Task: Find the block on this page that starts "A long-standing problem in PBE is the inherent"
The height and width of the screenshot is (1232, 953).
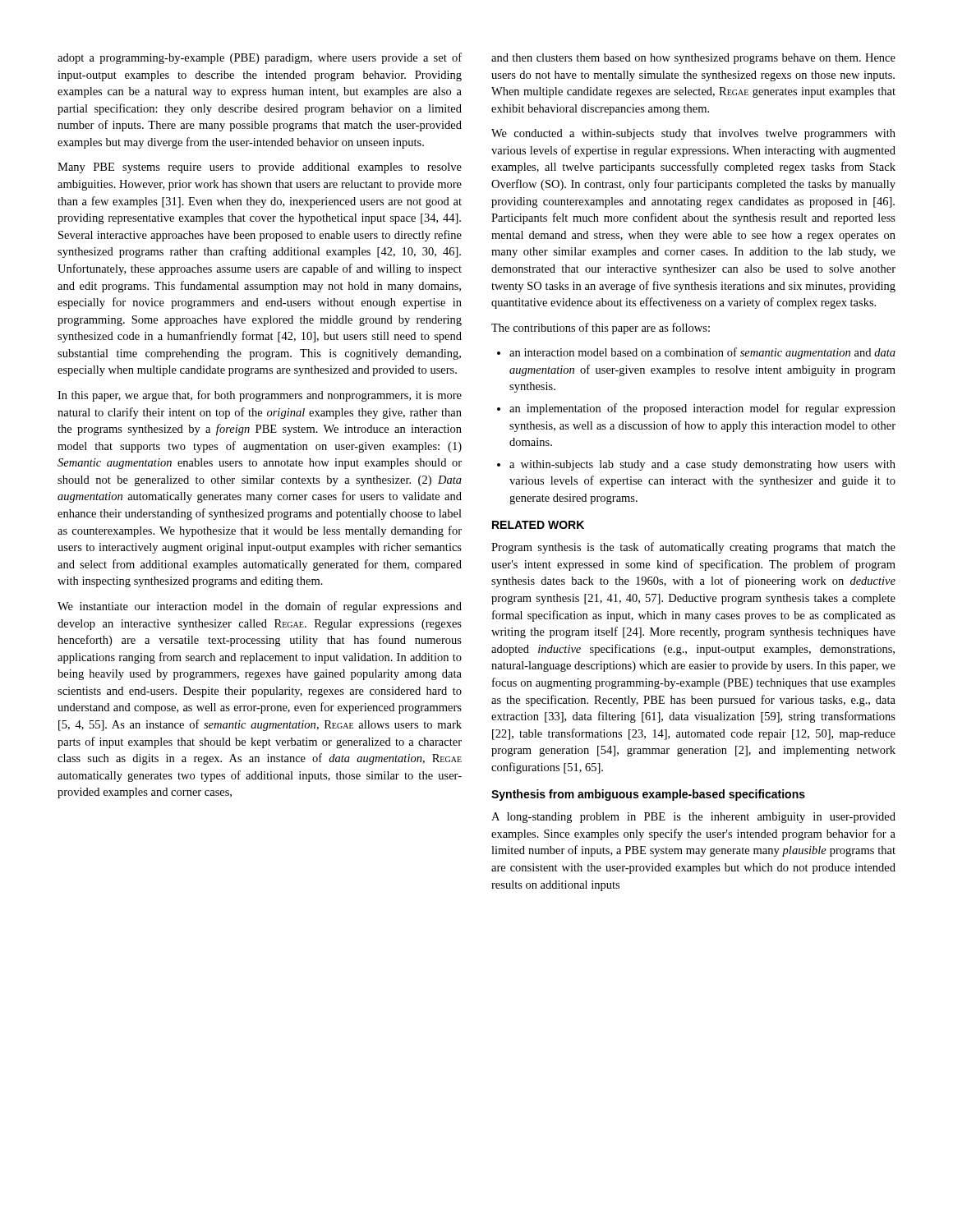Action: [693, 851]
